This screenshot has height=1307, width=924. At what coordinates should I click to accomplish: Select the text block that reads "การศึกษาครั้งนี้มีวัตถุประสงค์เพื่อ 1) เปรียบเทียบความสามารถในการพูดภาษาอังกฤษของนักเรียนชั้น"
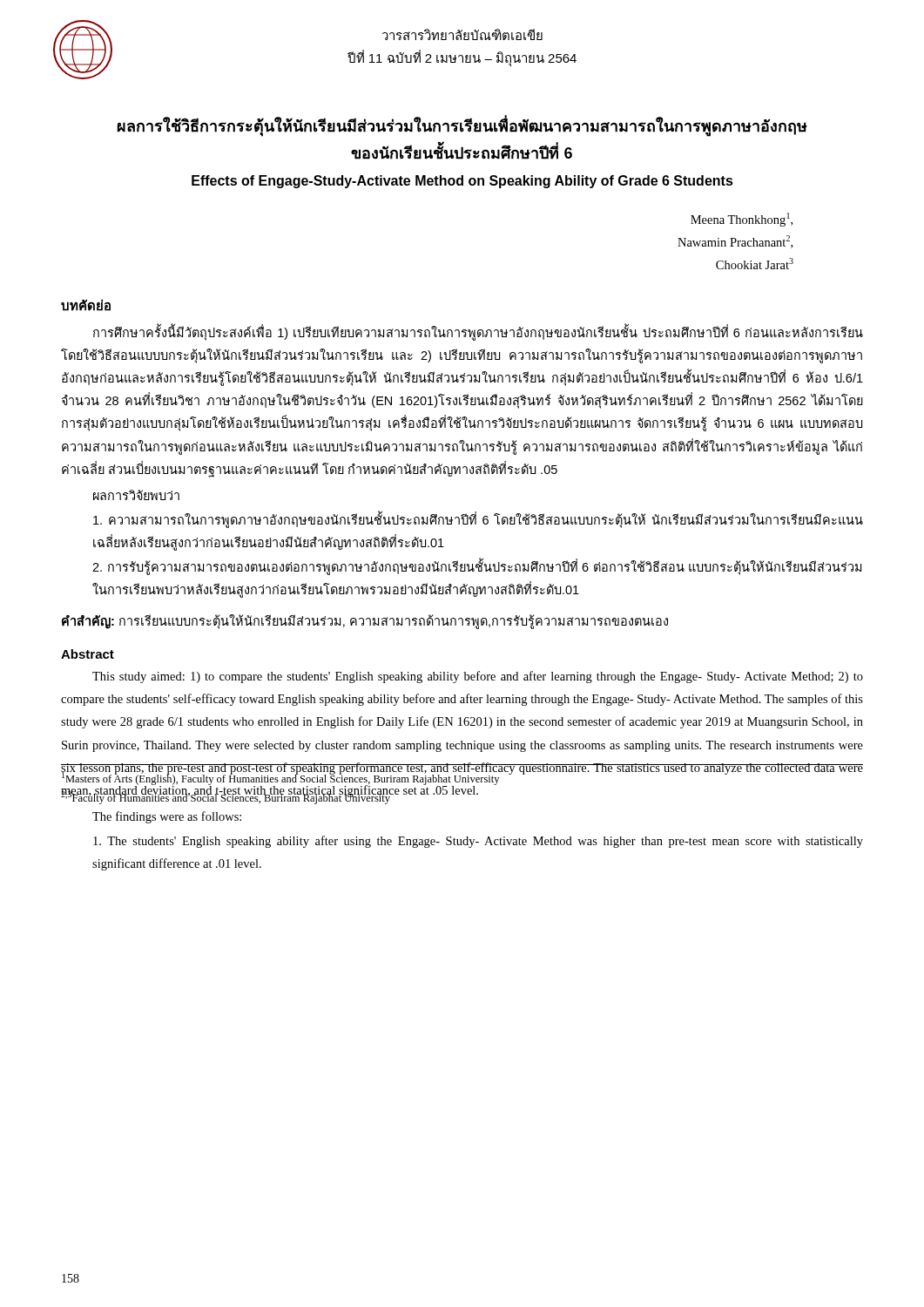pyautogui.click(x=462, y=401)
